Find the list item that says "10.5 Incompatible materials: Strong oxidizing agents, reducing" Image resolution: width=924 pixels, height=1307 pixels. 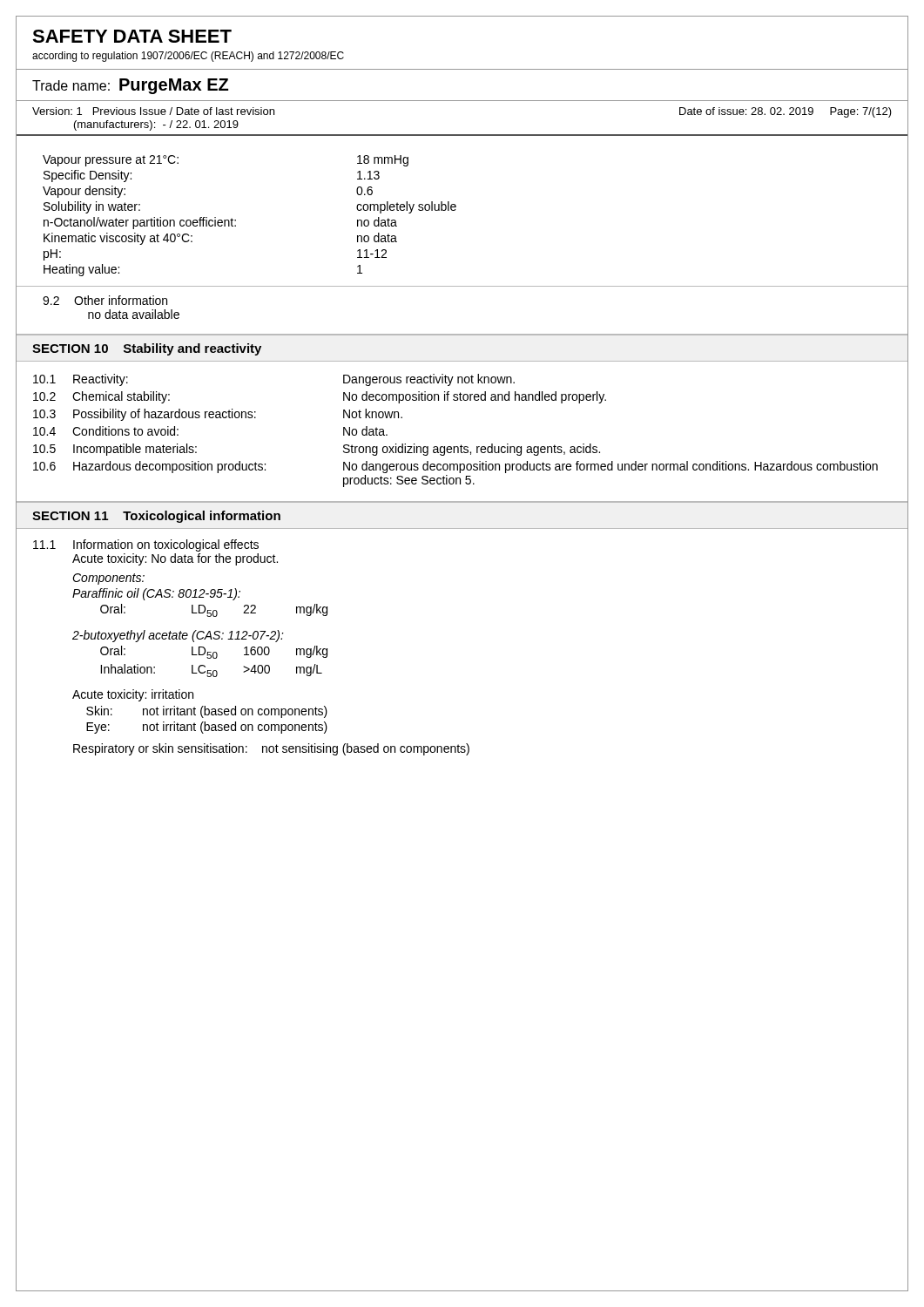pos(462,449)
